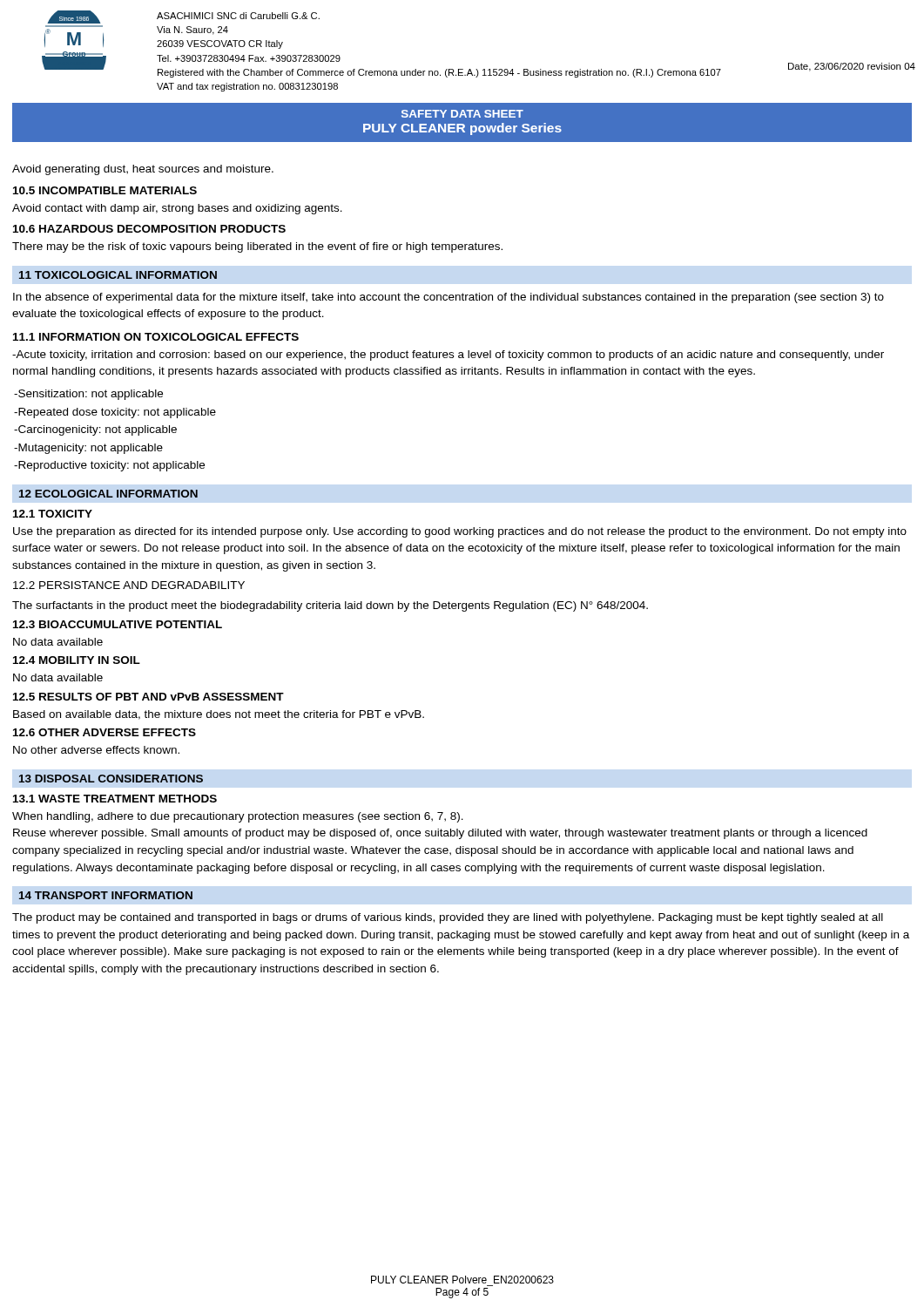Viewport: 924px width, 1307px height.
Task: Point to the block beginning "In the absence of experimental data for the"
Action: click(x=448, y=305)
